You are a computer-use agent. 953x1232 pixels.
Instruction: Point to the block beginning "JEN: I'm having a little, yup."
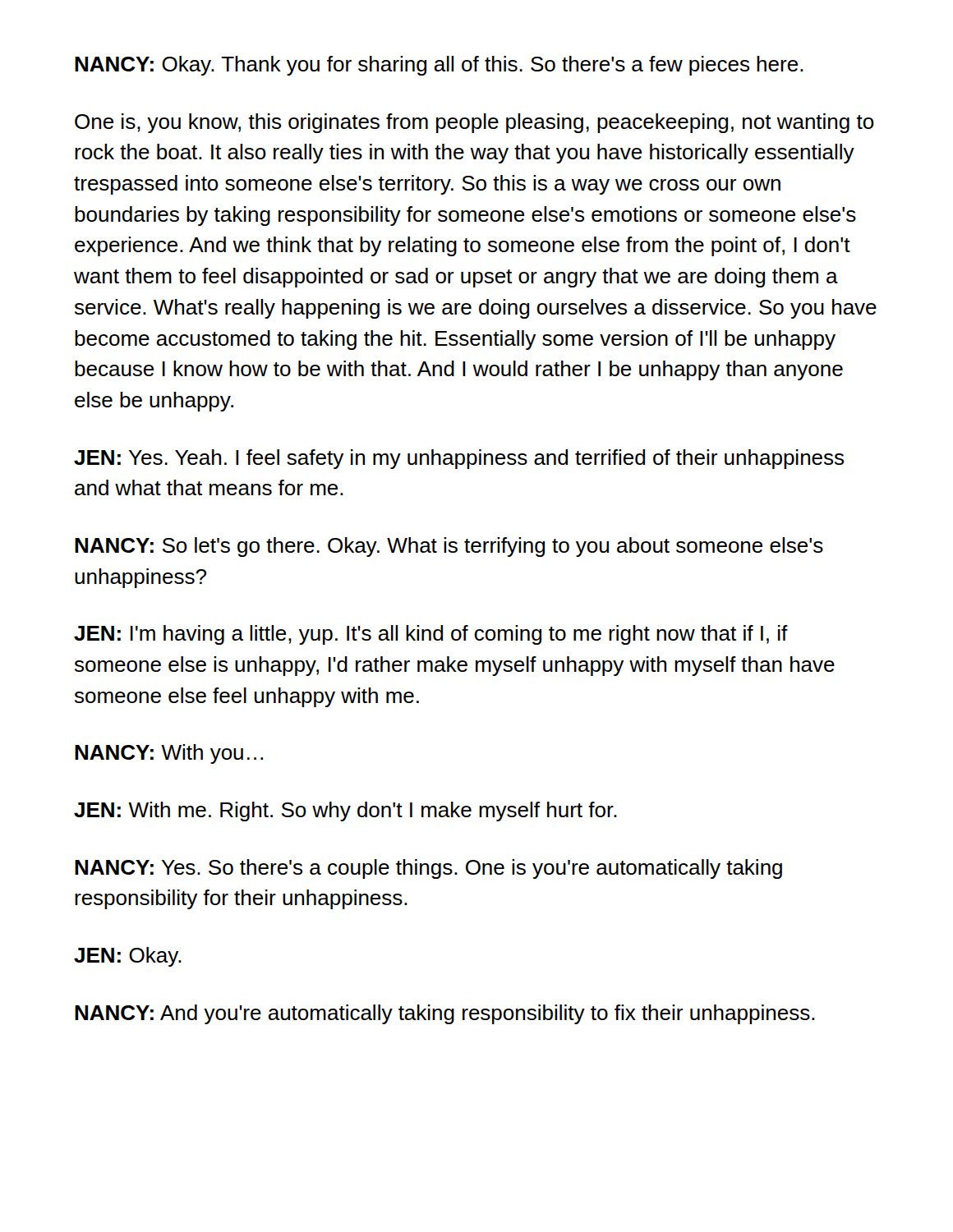[x=455, y=664]
